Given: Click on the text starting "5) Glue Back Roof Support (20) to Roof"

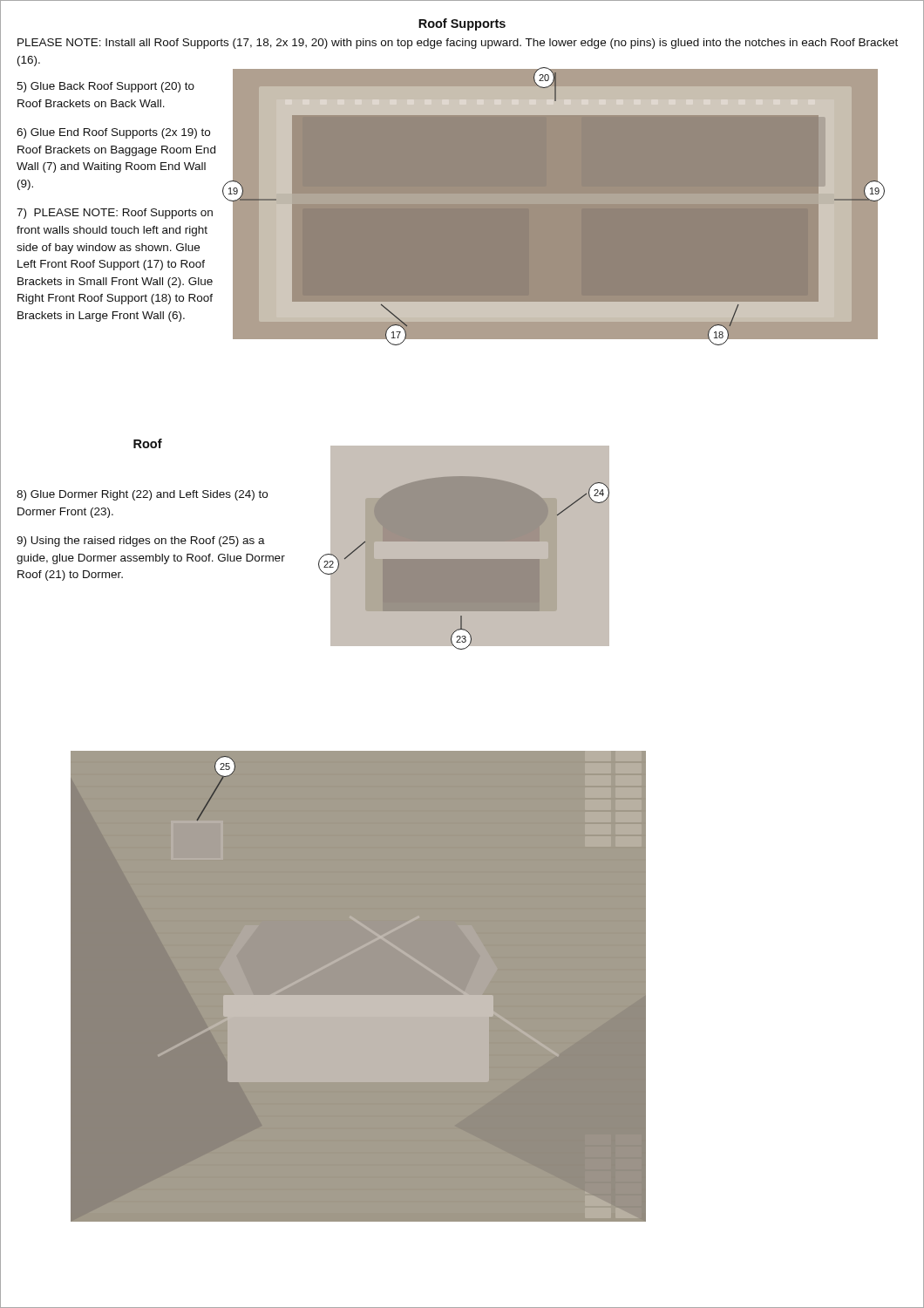Looking at the screenshot, I should [106, 94].
